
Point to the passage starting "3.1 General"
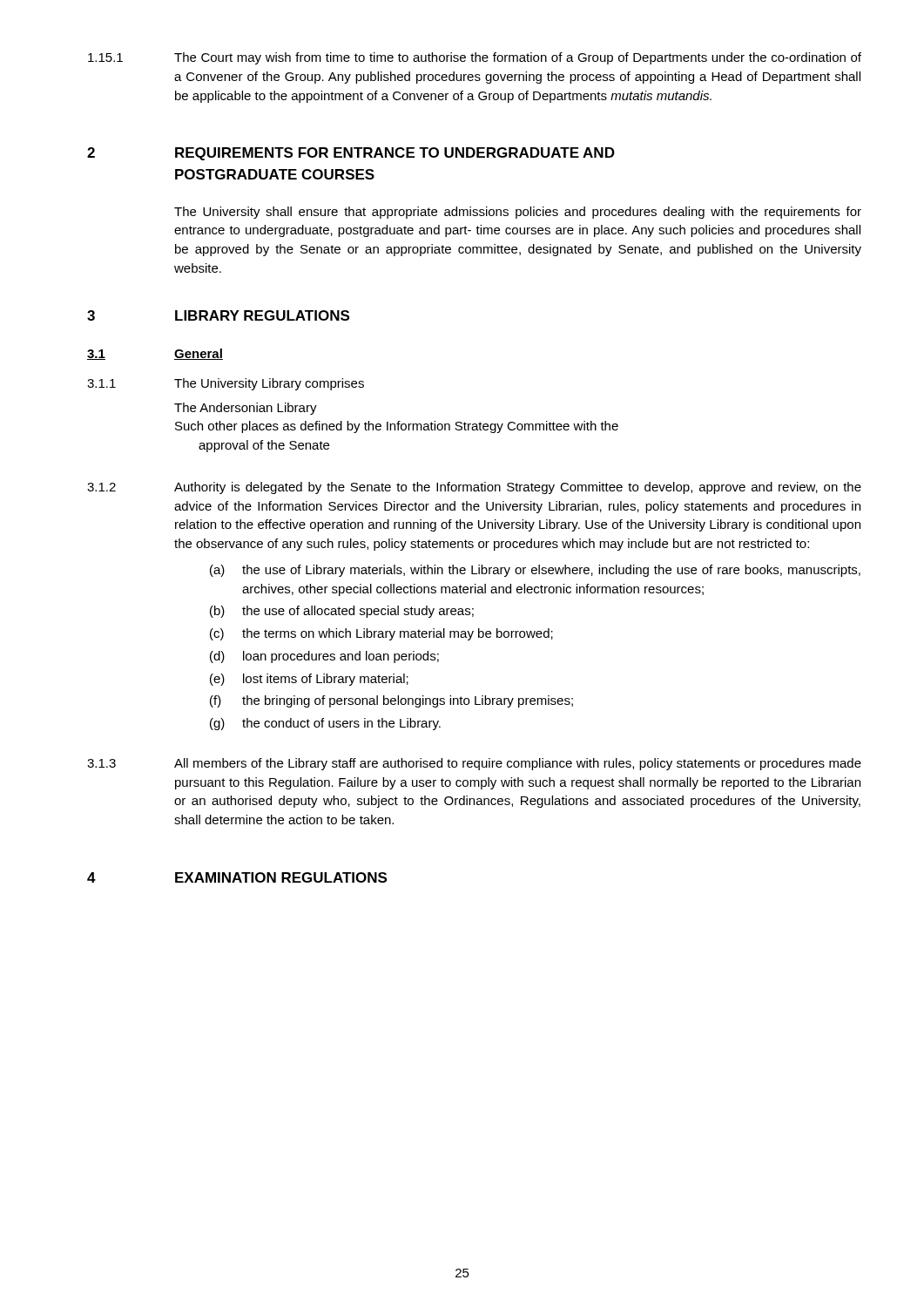[x=96, y=356]
